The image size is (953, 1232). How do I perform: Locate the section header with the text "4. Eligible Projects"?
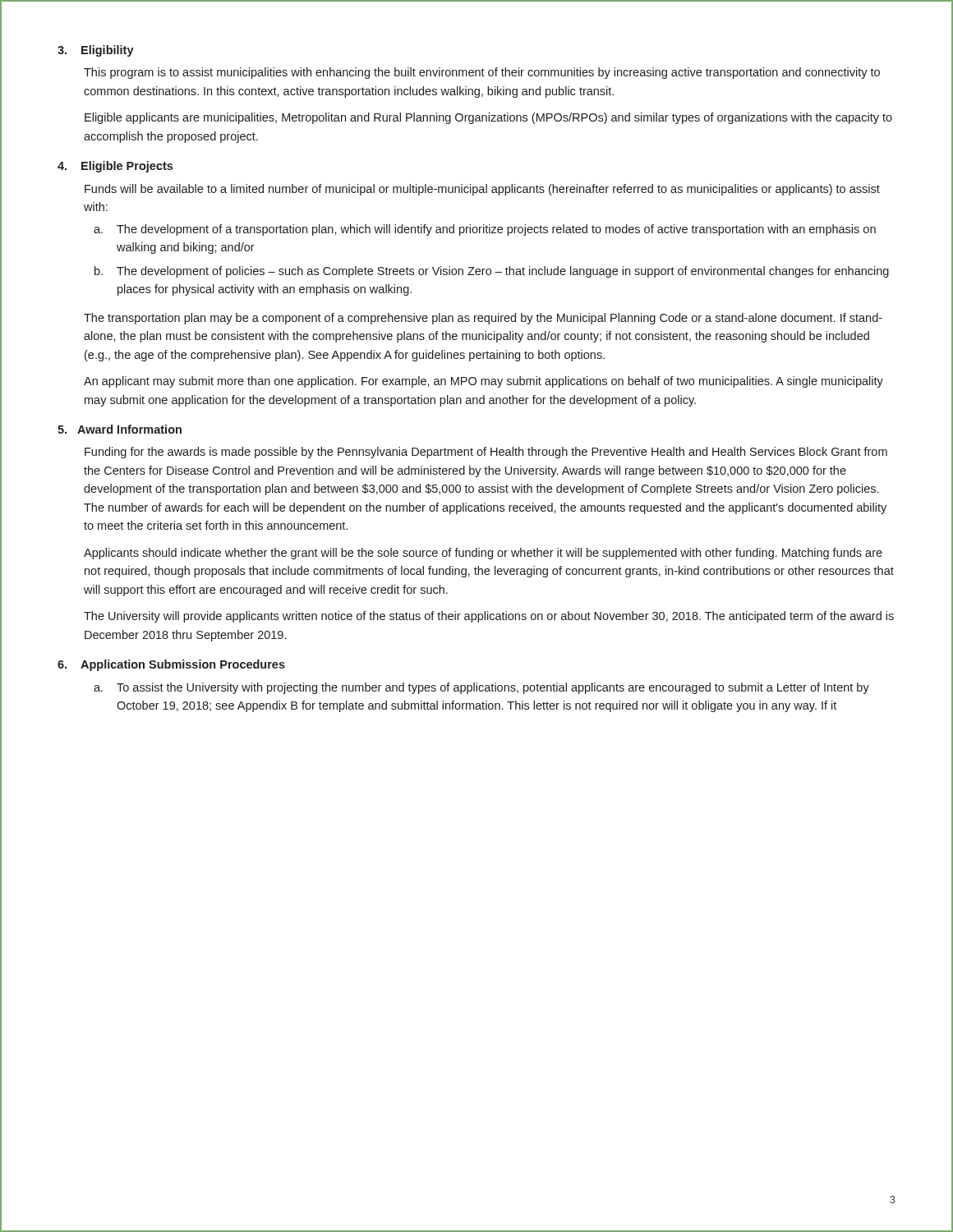coord(115,166)
